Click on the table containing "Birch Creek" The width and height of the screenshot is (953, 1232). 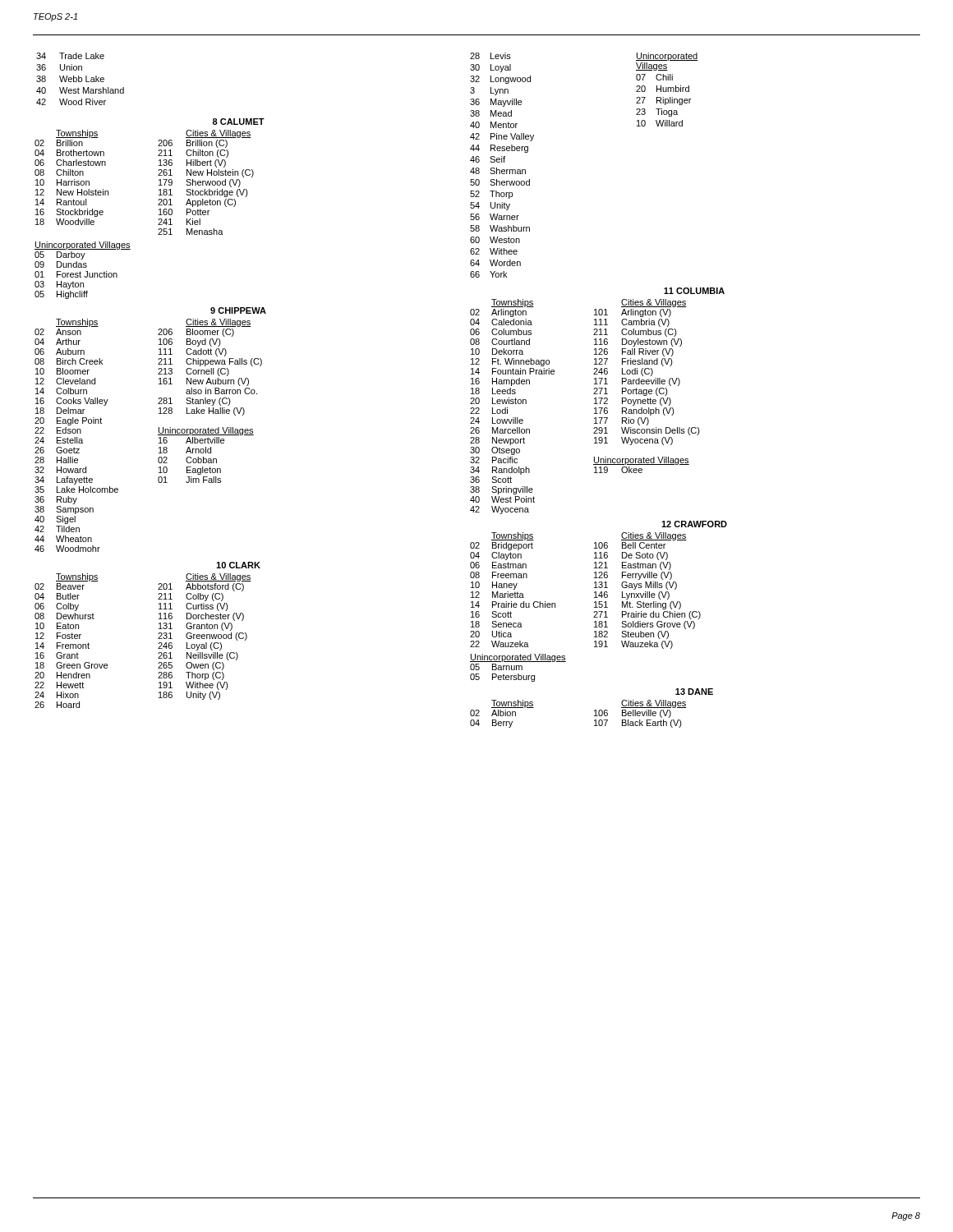click(238, 435)
